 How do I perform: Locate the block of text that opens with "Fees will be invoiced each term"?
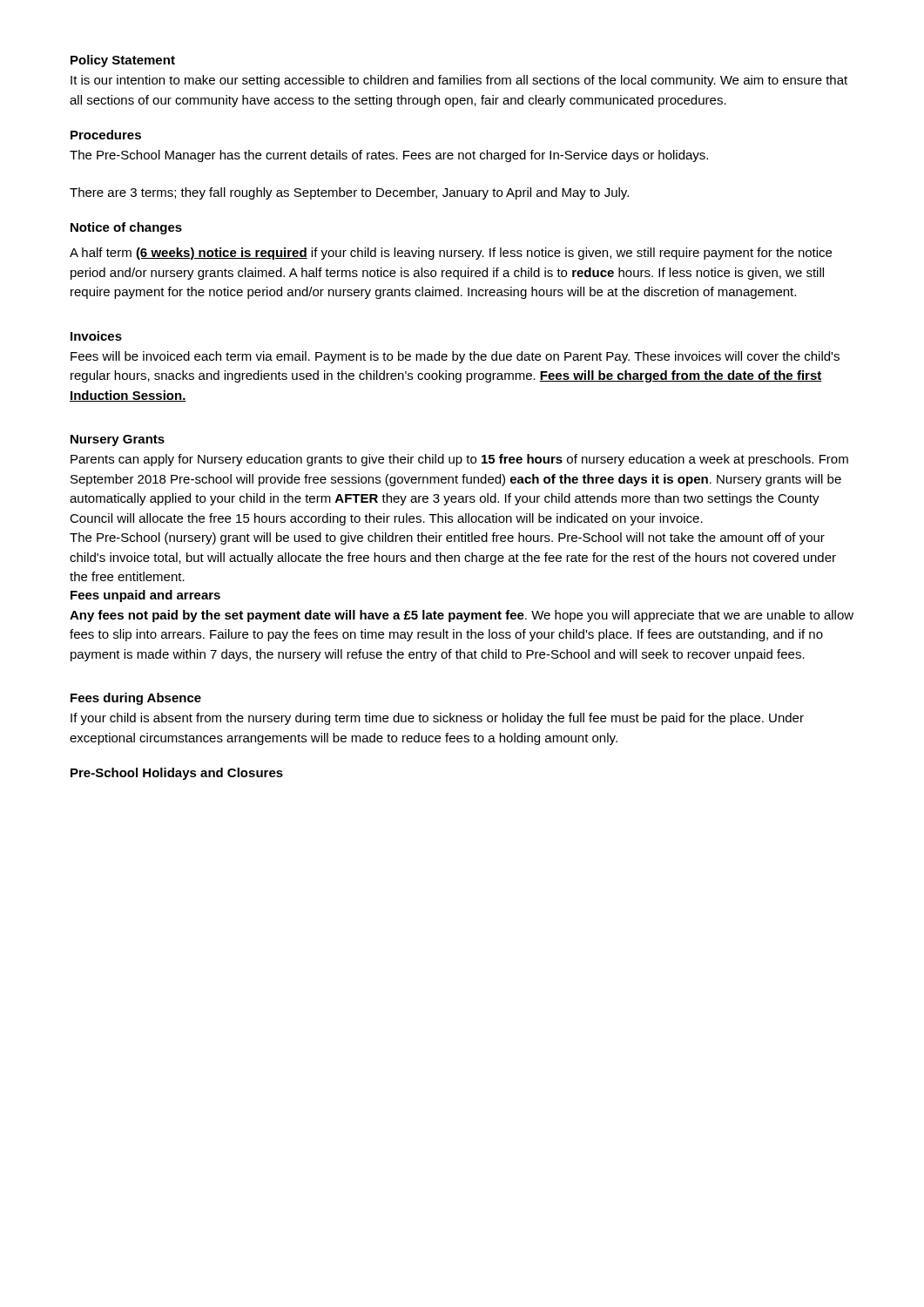[x=455, y=375]
